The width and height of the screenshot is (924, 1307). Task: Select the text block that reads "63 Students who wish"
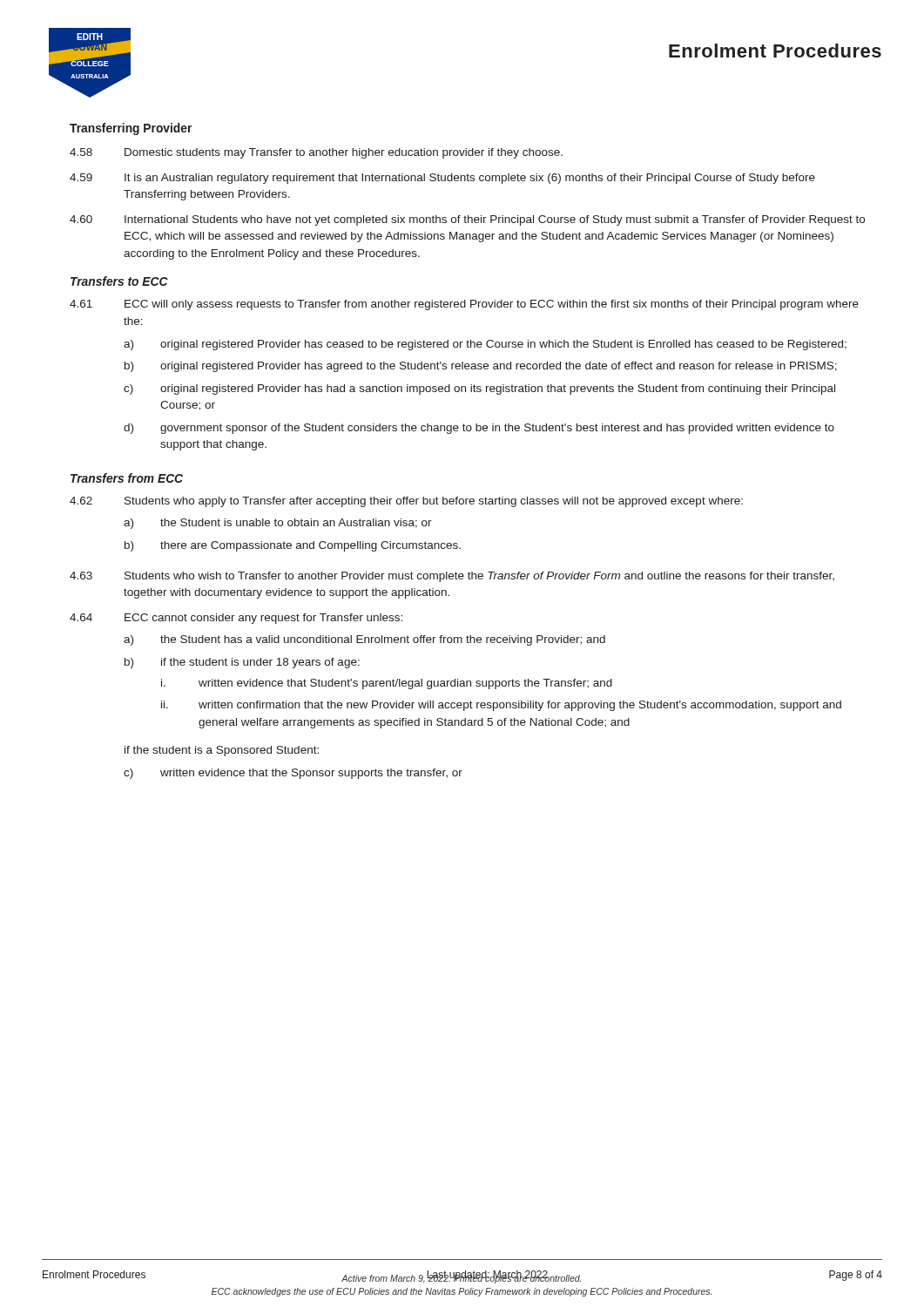pyautogui.click(x=471, y=584)
